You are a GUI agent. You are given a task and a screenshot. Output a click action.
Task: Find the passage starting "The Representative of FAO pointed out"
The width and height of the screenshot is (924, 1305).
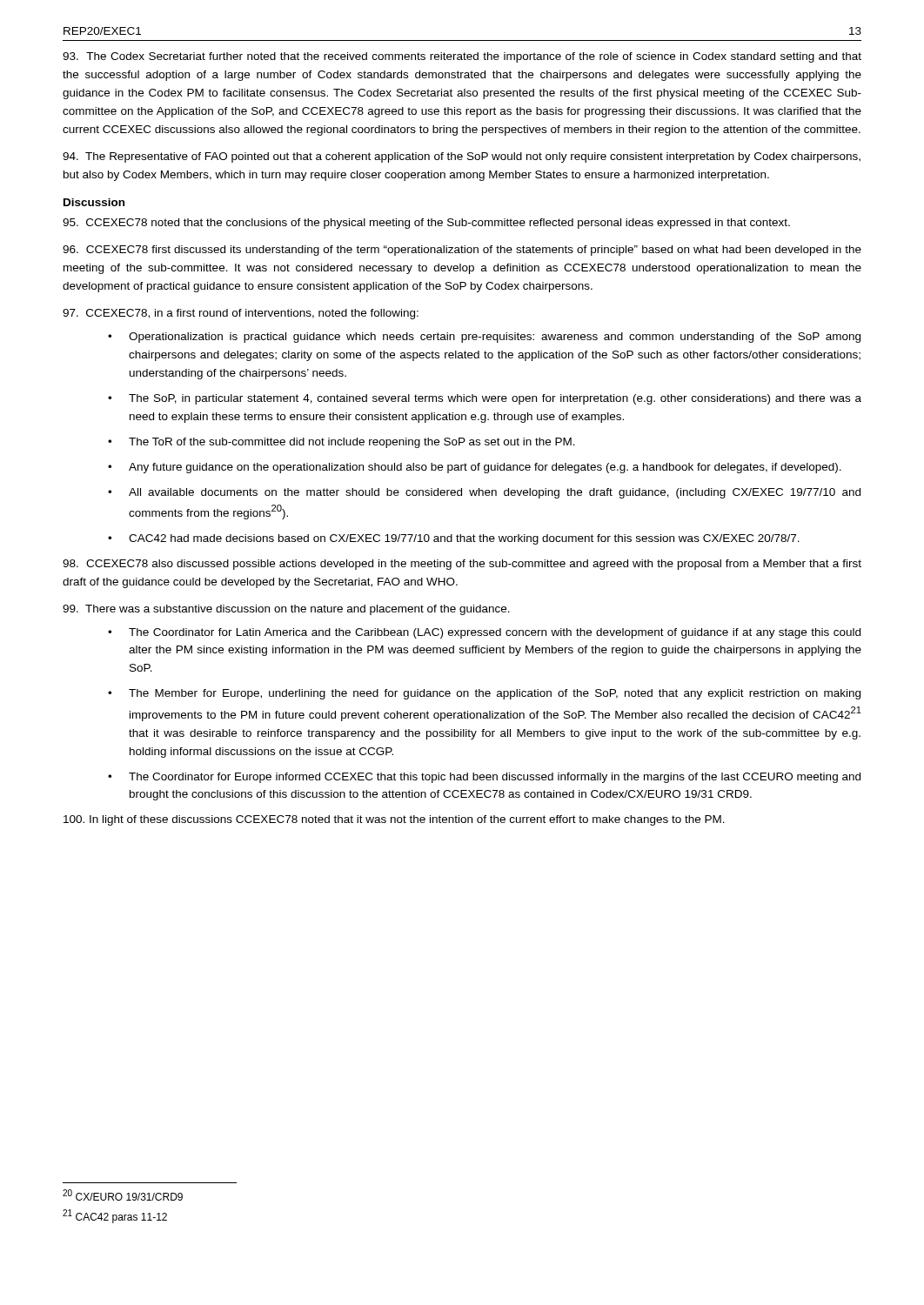[462, 165]
